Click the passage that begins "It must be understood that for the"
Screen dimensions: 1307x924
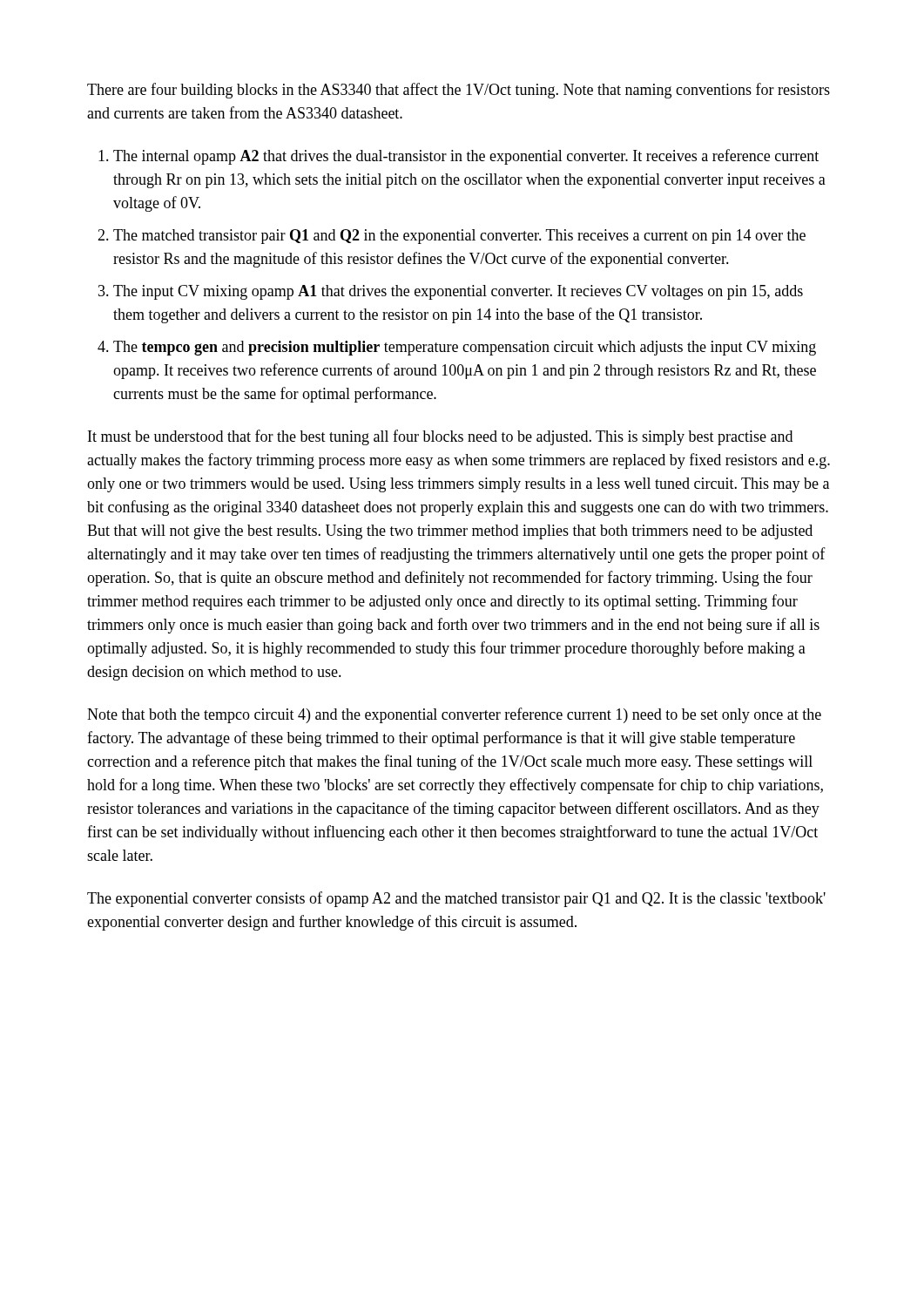tap(459, 554)
